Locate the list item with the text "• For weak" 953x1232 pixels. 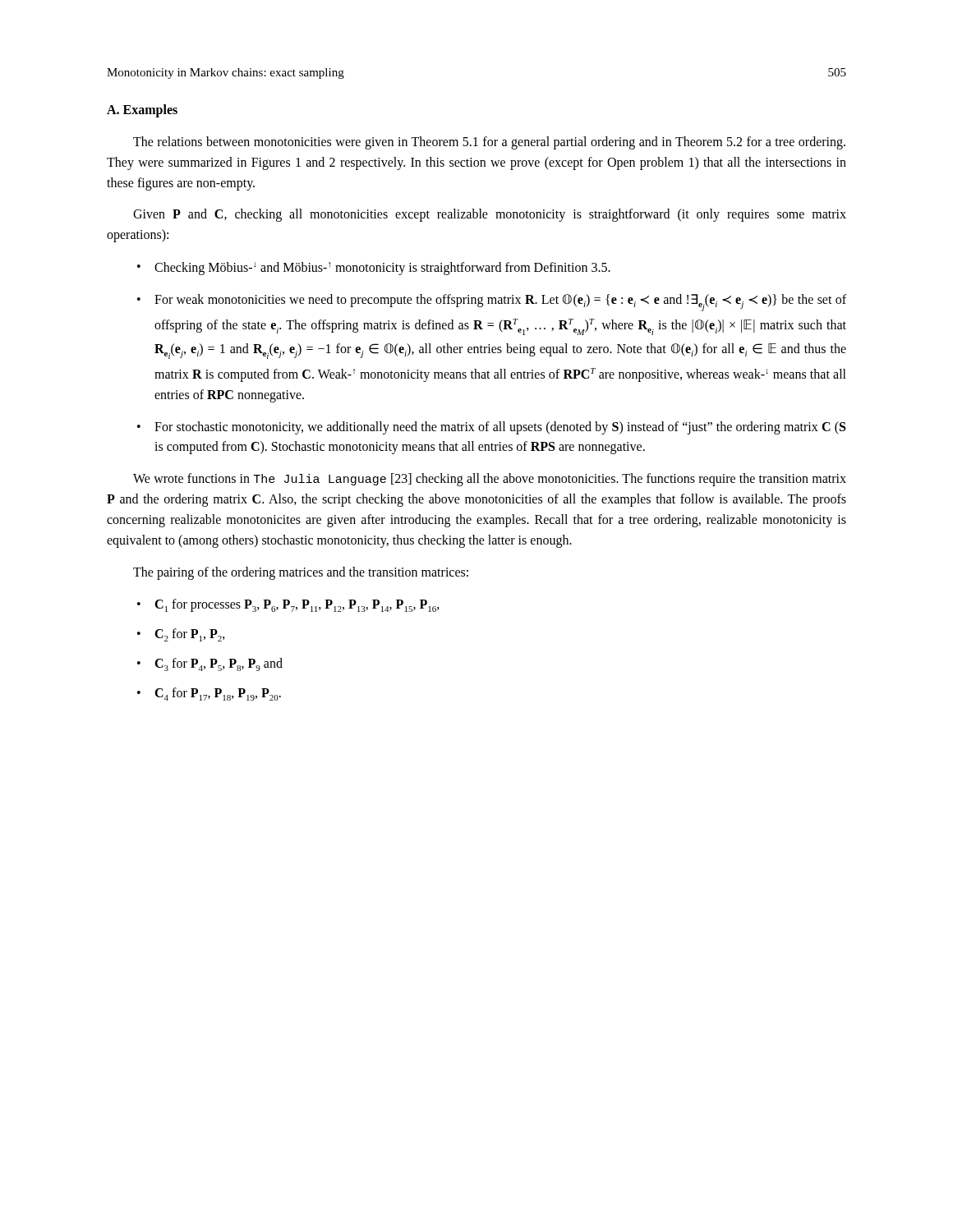tap(491, 348)
